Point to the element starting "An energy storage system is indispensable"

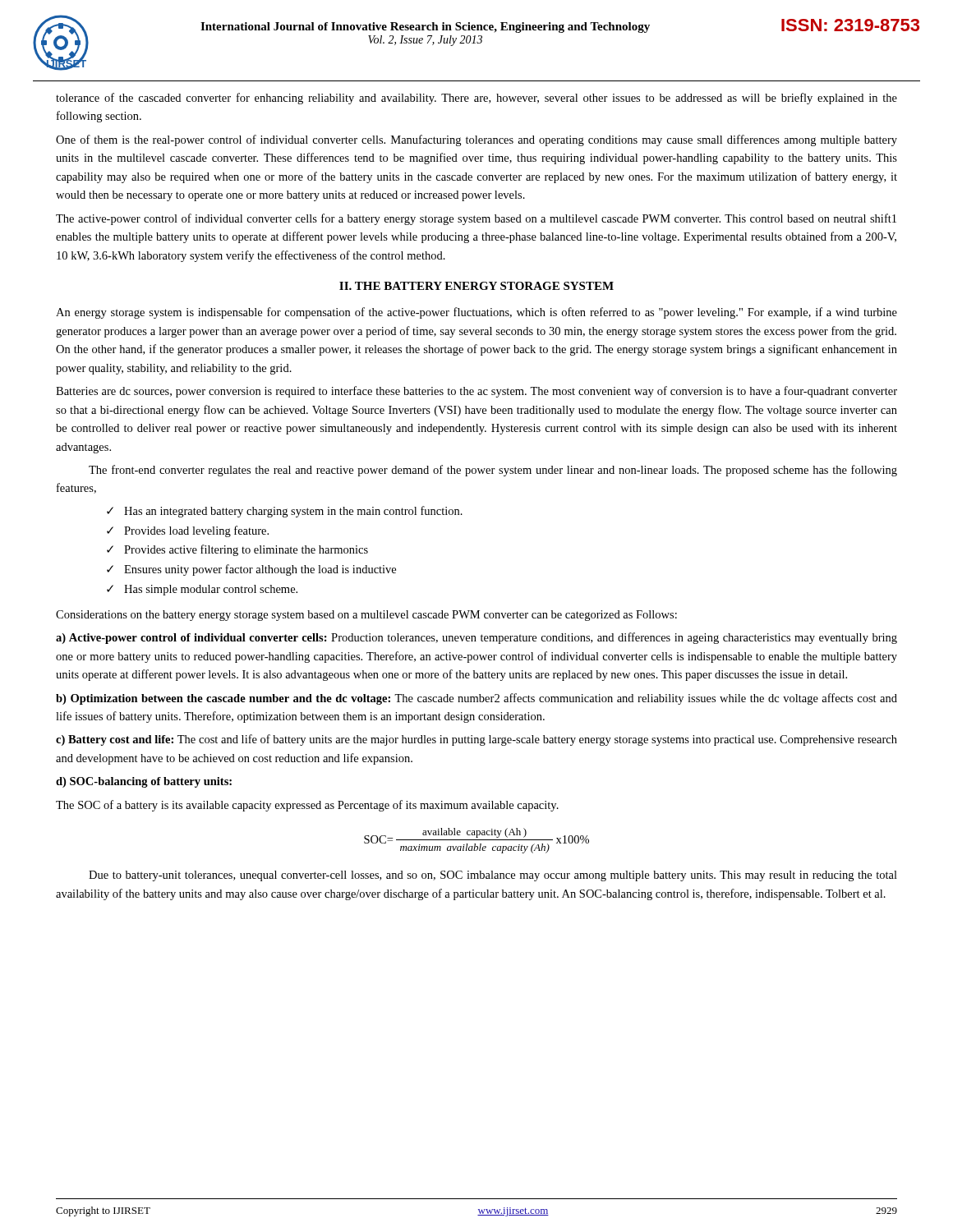click(476, 400)
